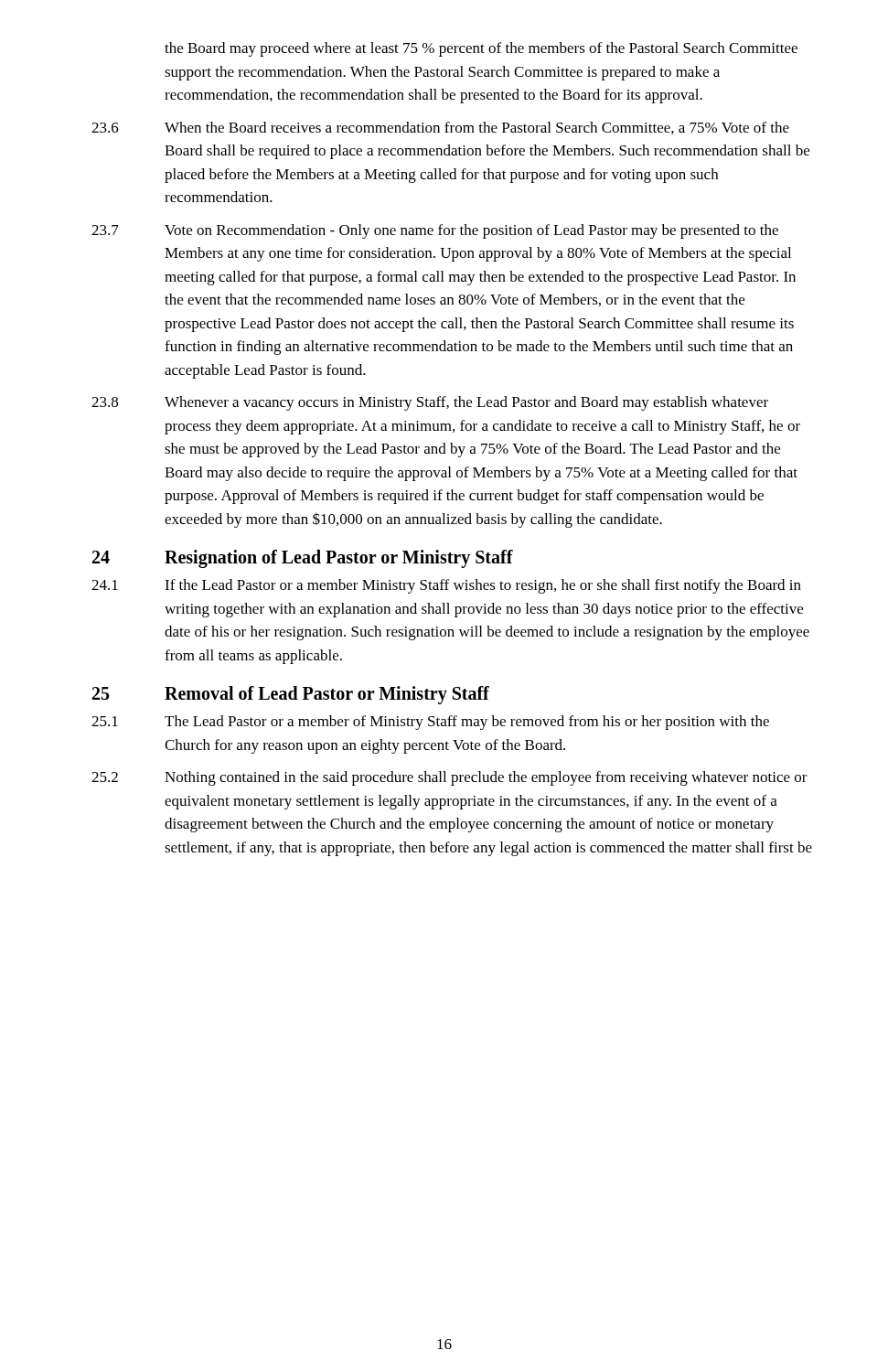Click the section header that begins "24 Resignation of Lead Pastor or Ministry"
888x1372 pixels.
pos(302,558)
